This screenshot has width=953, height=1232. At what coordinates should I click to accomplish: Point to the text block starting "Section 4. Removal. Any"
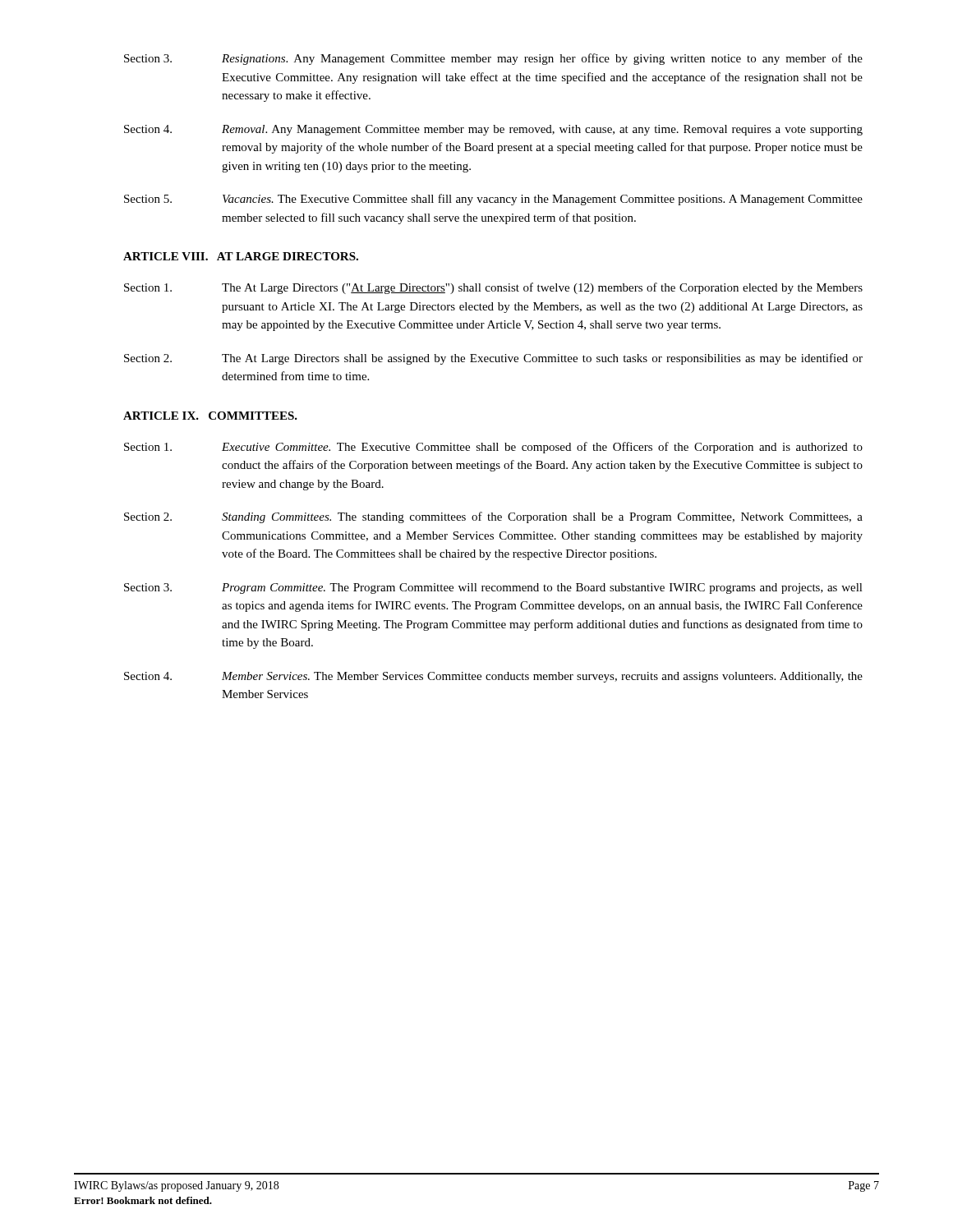pyautogui.click(x=493, y=147)
